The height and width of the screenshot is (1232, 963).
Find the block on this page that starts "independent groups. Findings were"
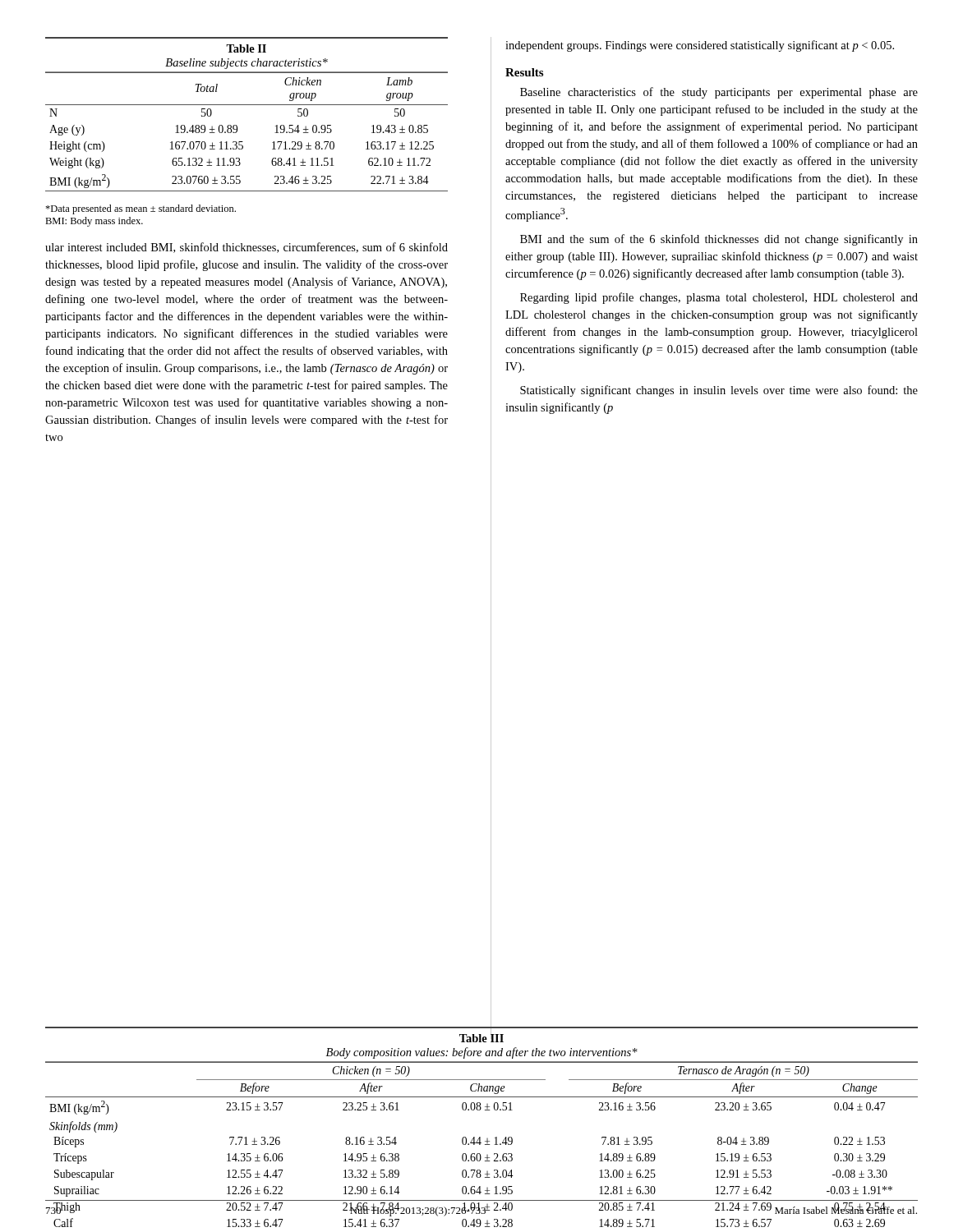coord(712,46)
